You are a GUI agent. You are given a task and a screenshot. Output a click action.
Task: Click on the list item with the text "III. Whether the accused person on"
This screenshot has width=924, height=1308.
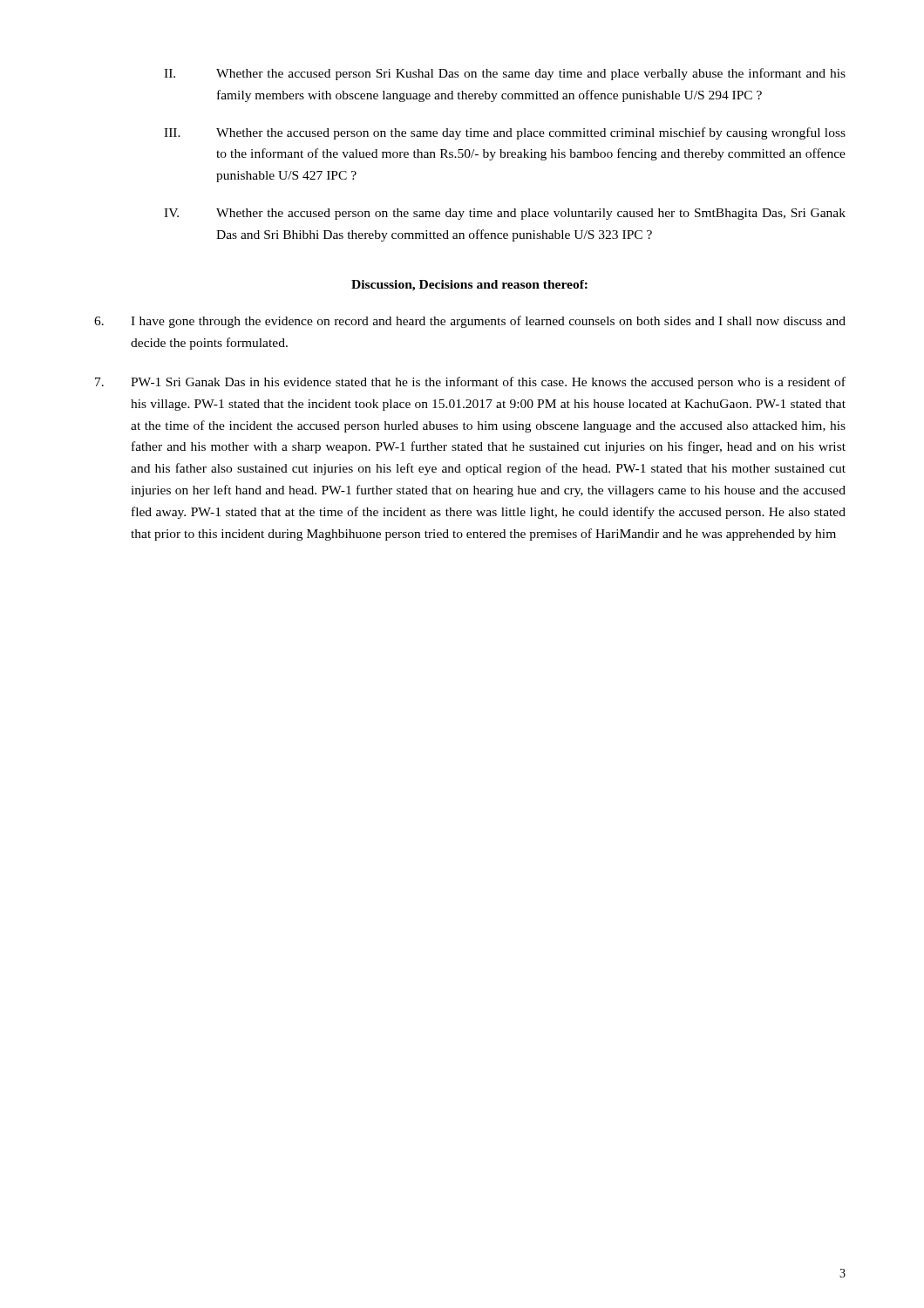click(505, 154)
